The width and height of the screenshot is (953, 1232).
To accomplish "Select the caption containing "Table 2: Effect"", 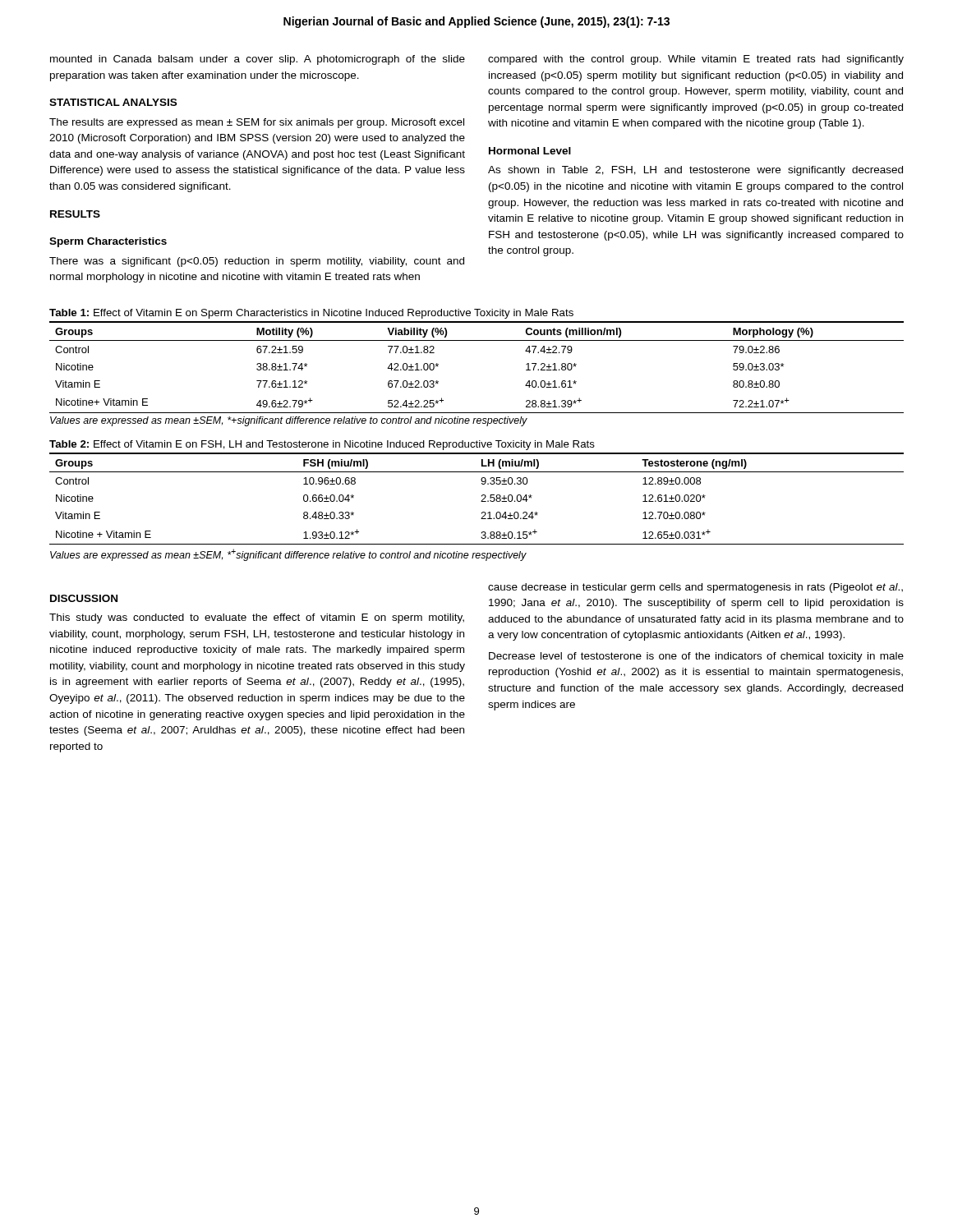I will tap(322, 444).
